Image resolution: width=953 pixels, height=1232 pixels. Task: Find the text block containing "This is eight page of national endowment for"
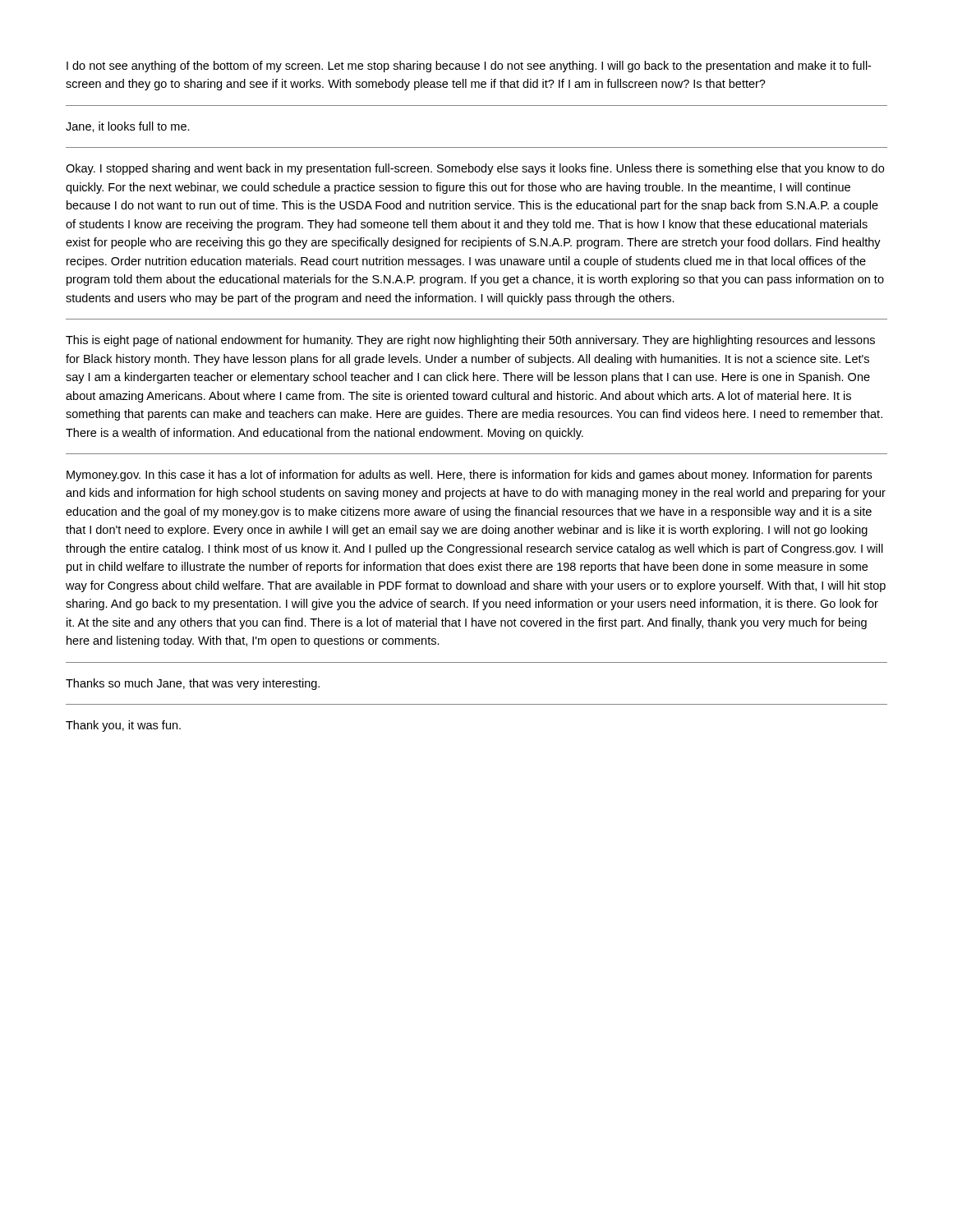476,386
